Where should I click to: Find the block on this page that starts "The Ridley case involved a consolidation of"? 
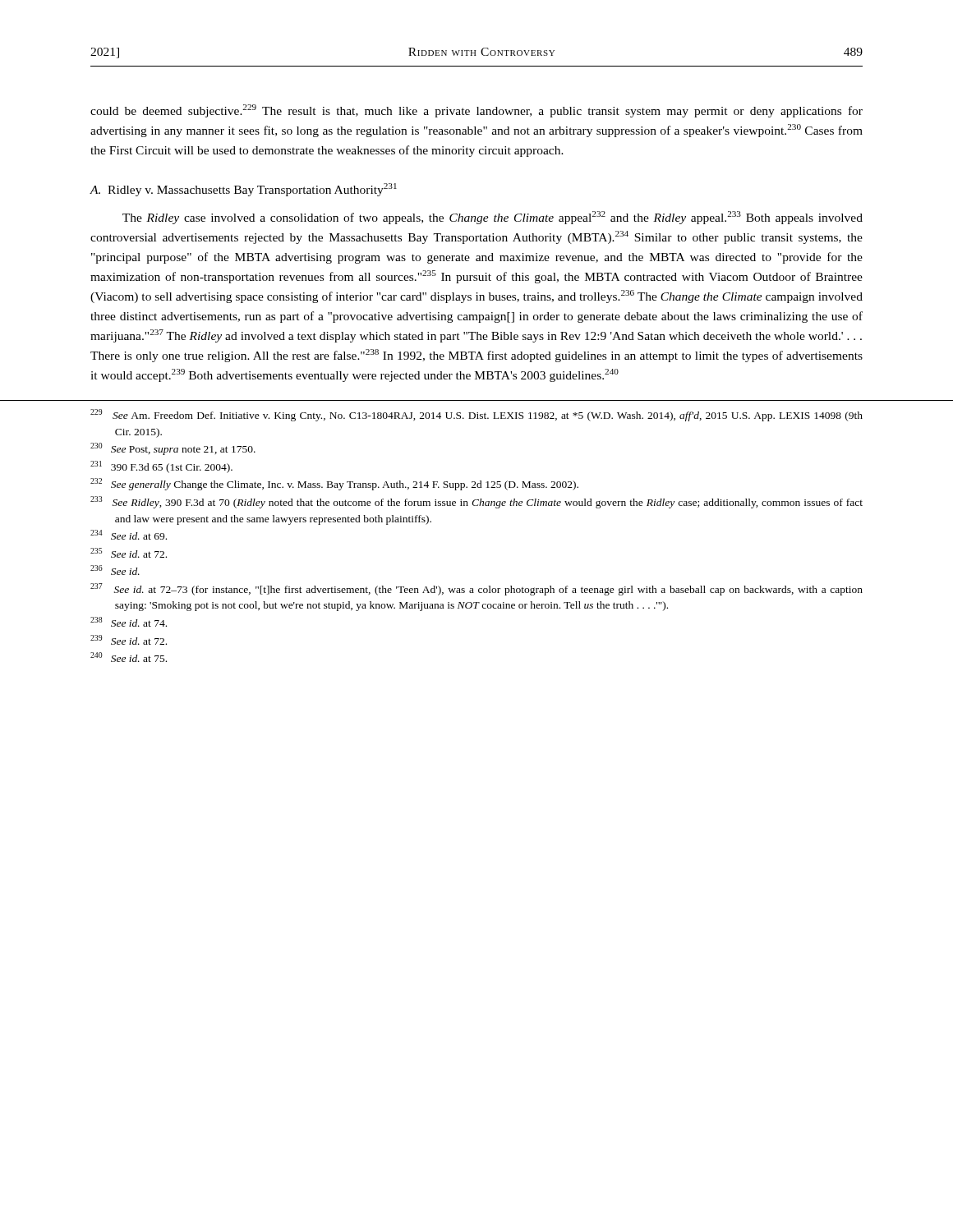(476, 295)
